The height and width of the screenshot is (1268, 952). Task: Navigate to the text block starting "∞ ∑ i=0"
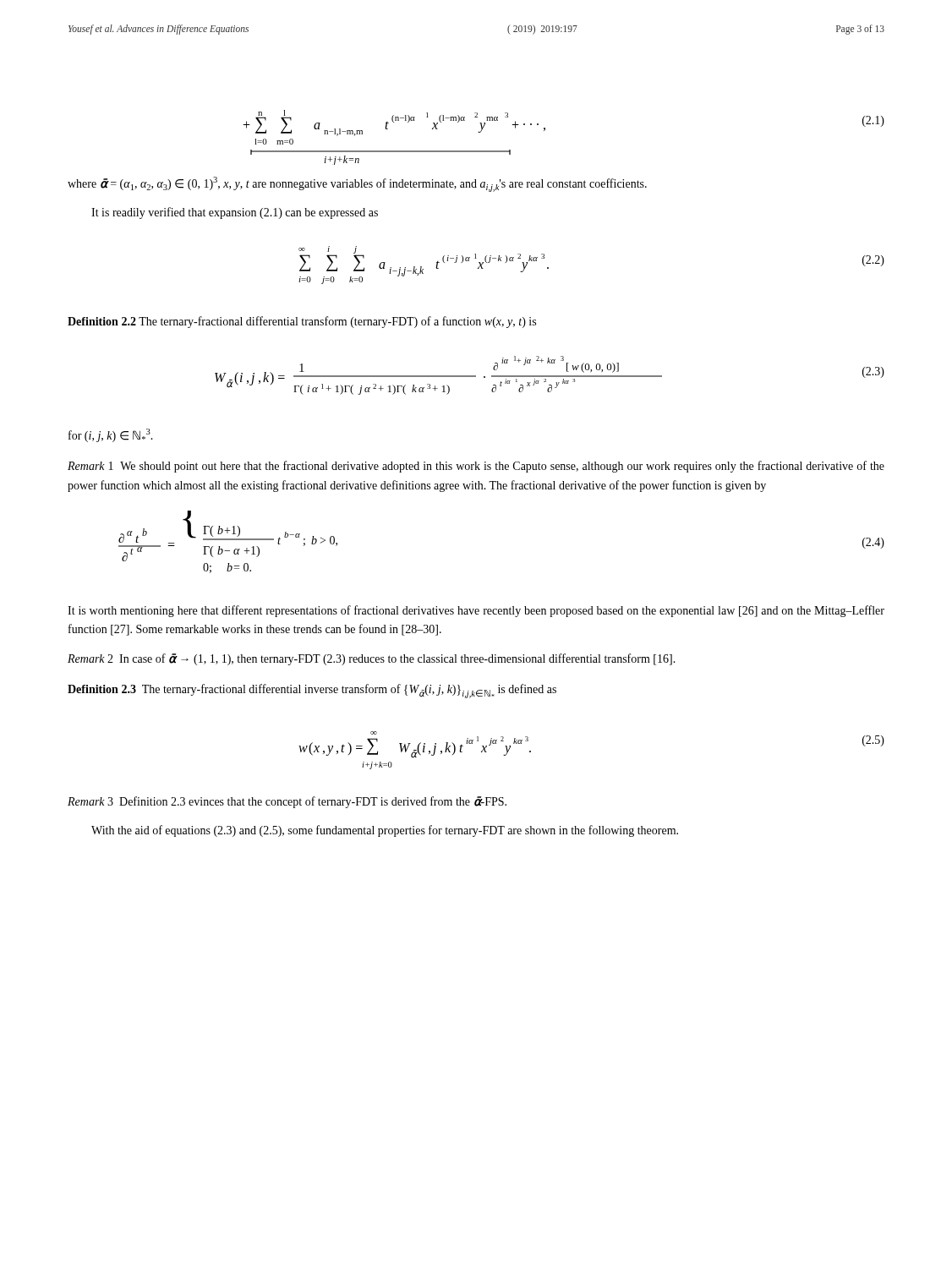click(357, 265)
